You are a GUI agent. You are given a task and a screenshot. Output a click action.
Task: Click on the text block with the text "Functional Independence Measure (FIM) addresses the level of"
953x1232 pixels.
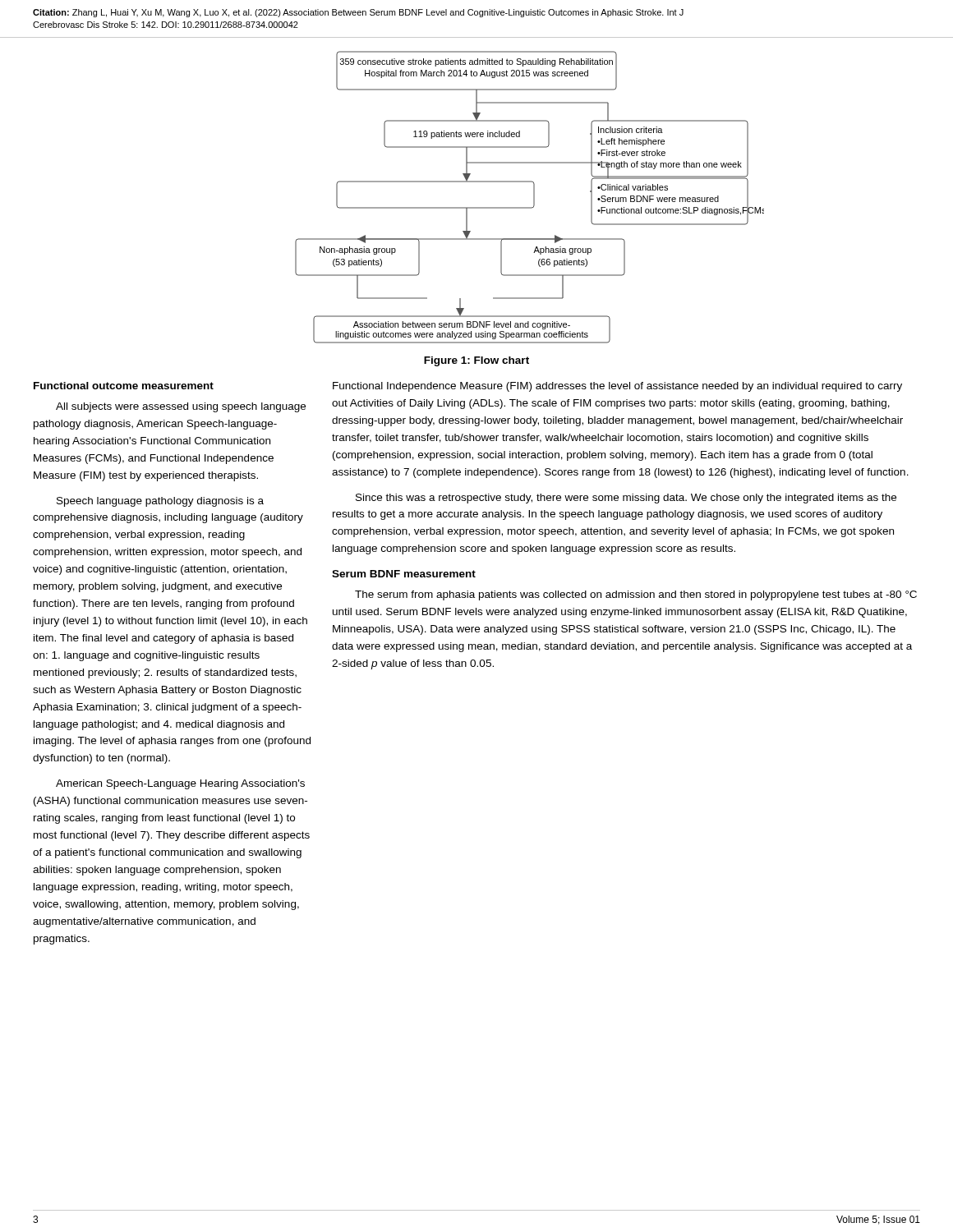[620, 429]
